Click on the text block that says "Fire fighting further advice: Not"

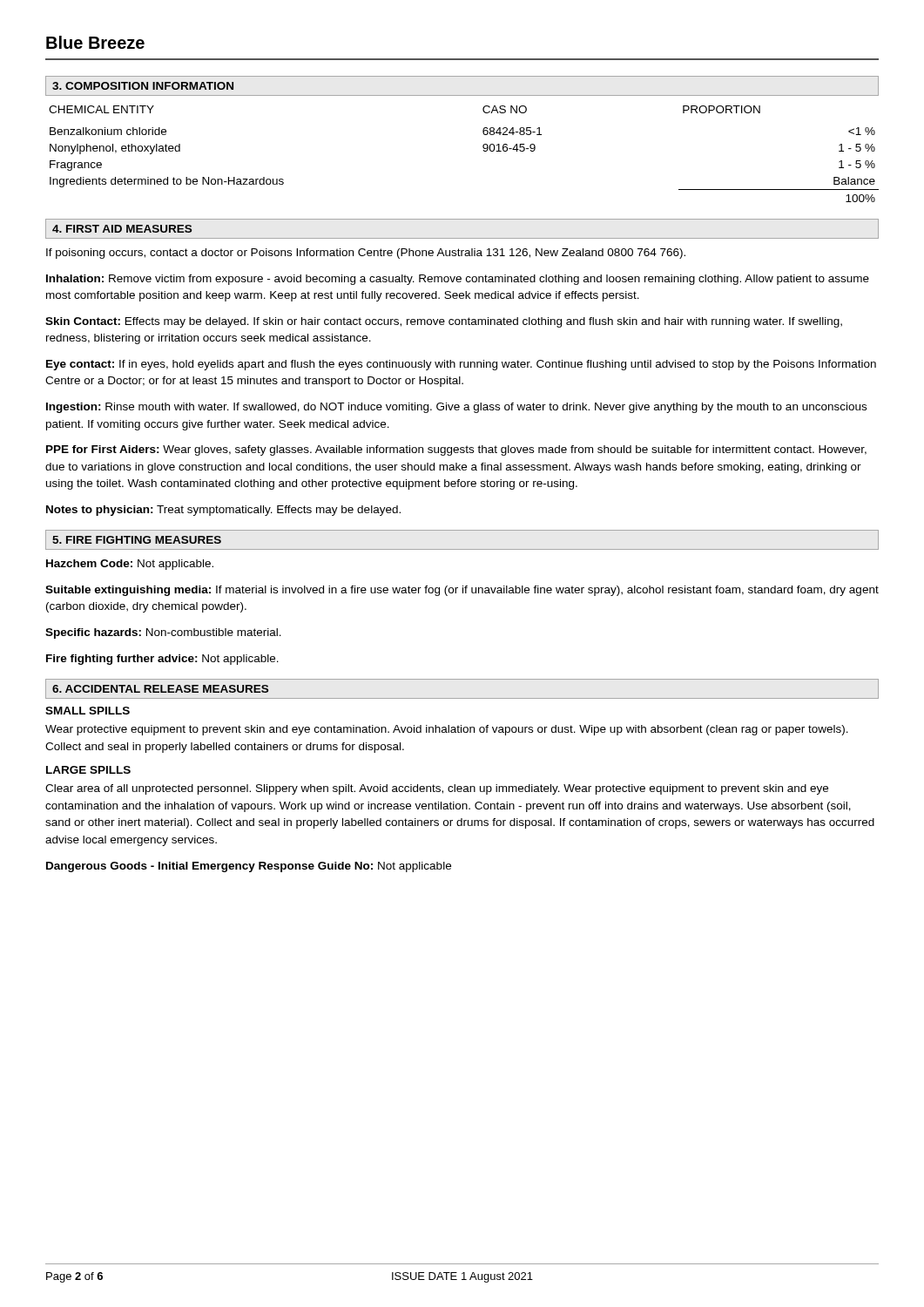tap(162, 658)
